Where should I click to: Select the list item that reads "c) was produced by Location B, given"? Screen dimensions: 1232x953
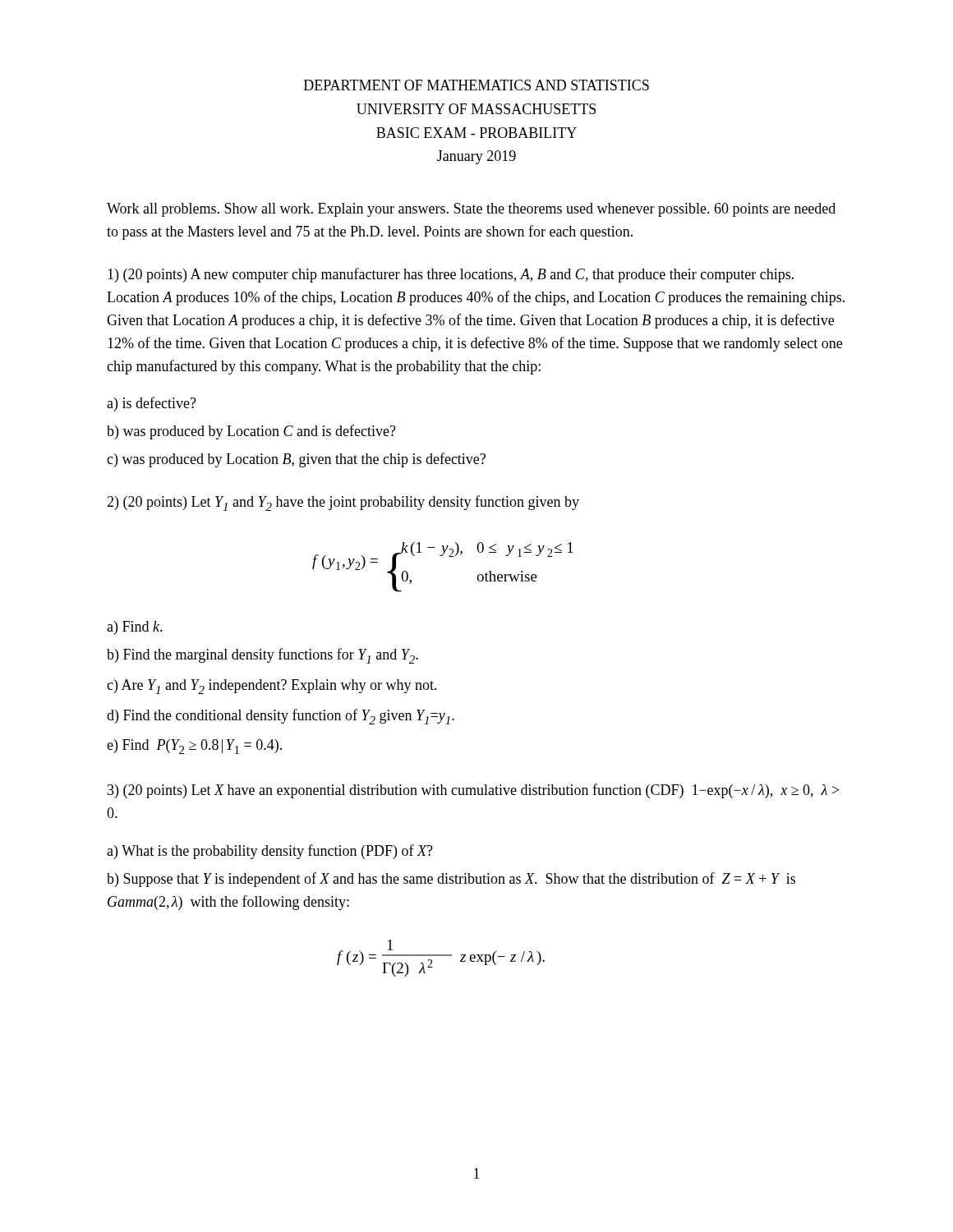click(x=297, y=459)
